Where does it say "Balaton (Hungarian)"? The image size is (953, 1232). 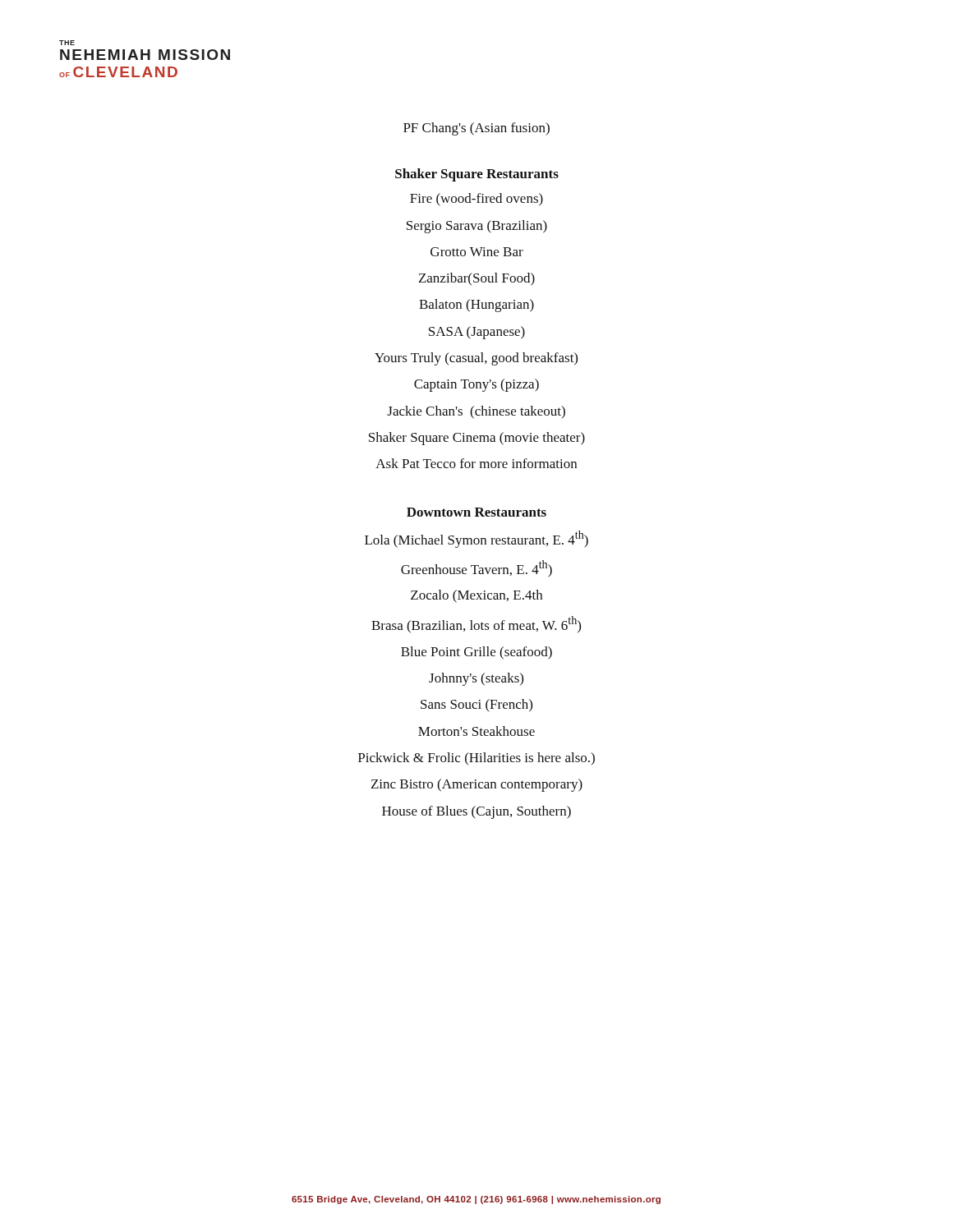(476, 305)
